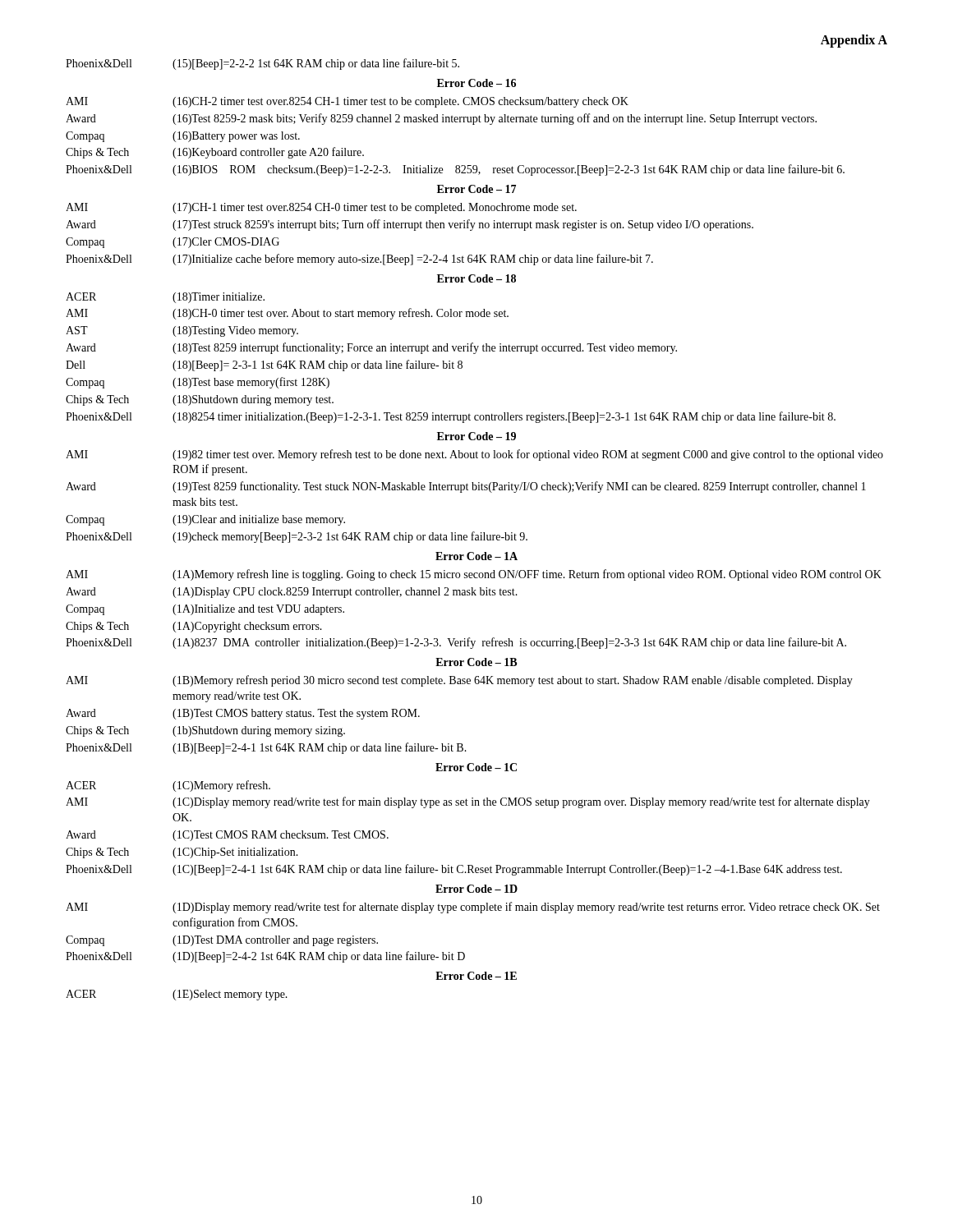The height and width of the screenshot is (1232, 953).
Task: Point to the block beginning "(19)Test 8259 functionality. Test"
Action: pyautogui.click(x=519, y=495)
